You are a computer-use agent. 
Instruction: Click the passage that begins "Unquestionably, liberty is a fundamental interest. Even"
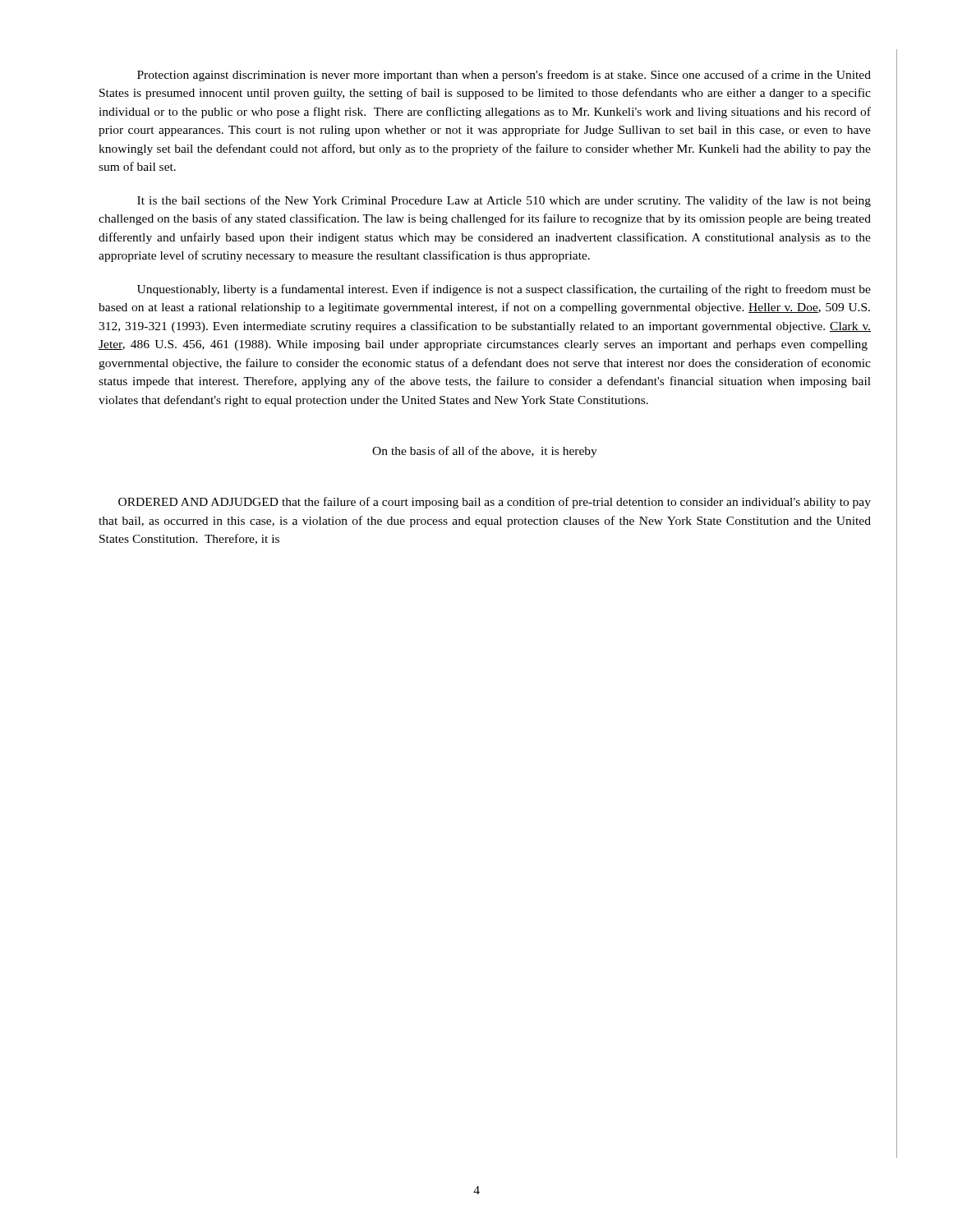(x=485, y=344)
